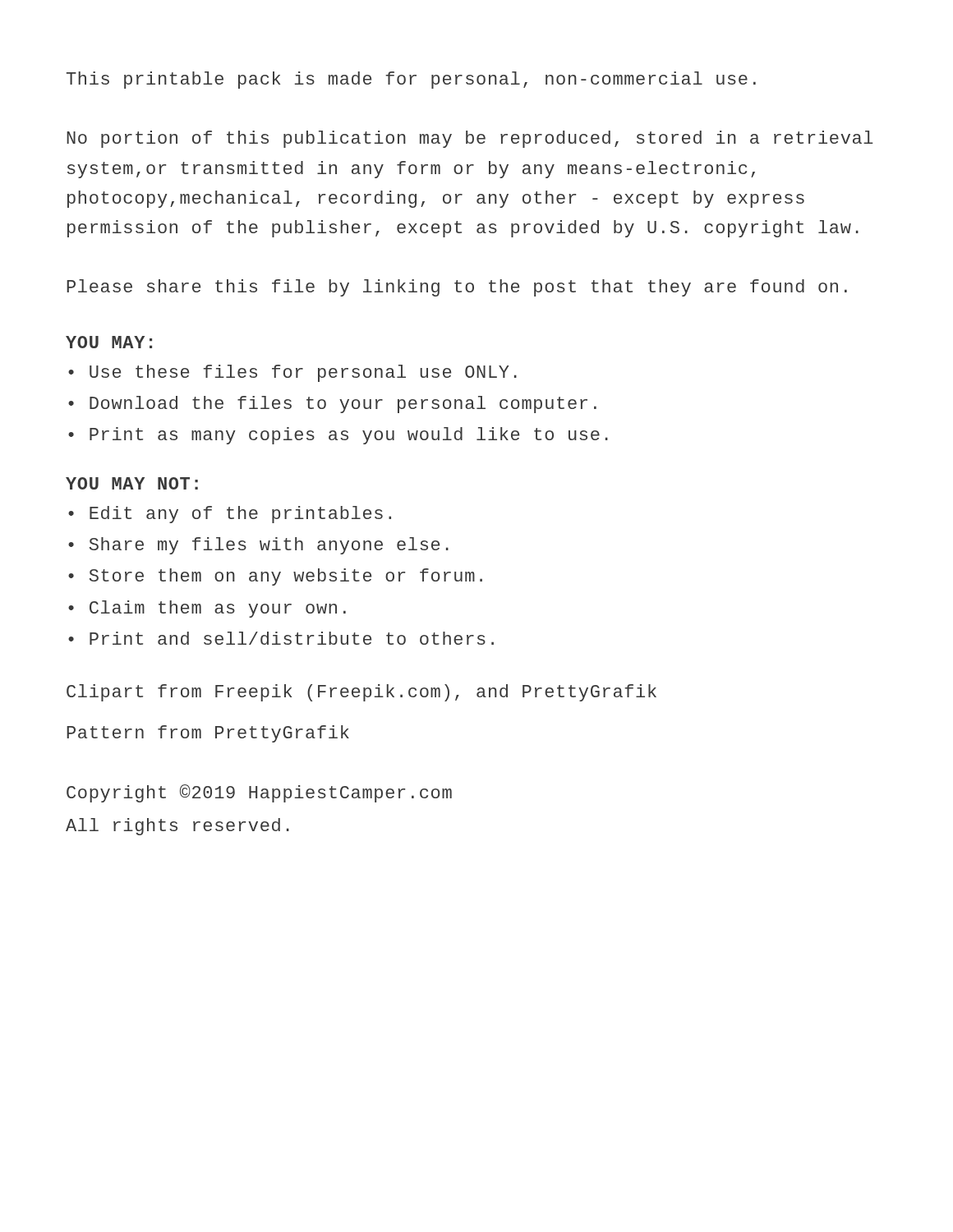Click the passage that begins "• Share my files with anyone"
Viewport: 953px width, 1232px height.
point(259,546)
